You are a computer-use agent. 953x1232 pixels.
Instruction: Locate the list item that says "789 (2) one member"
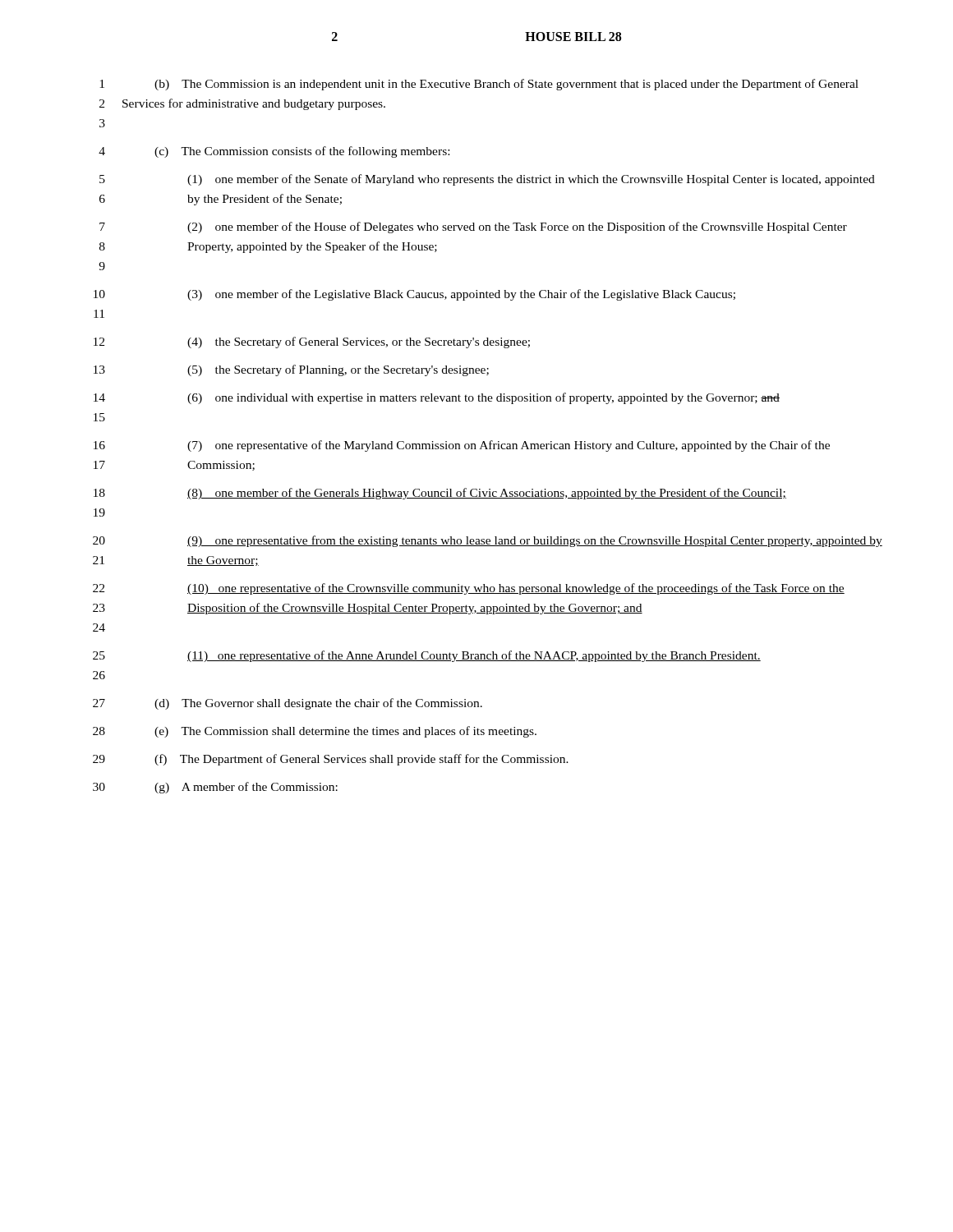pos(473,228)
